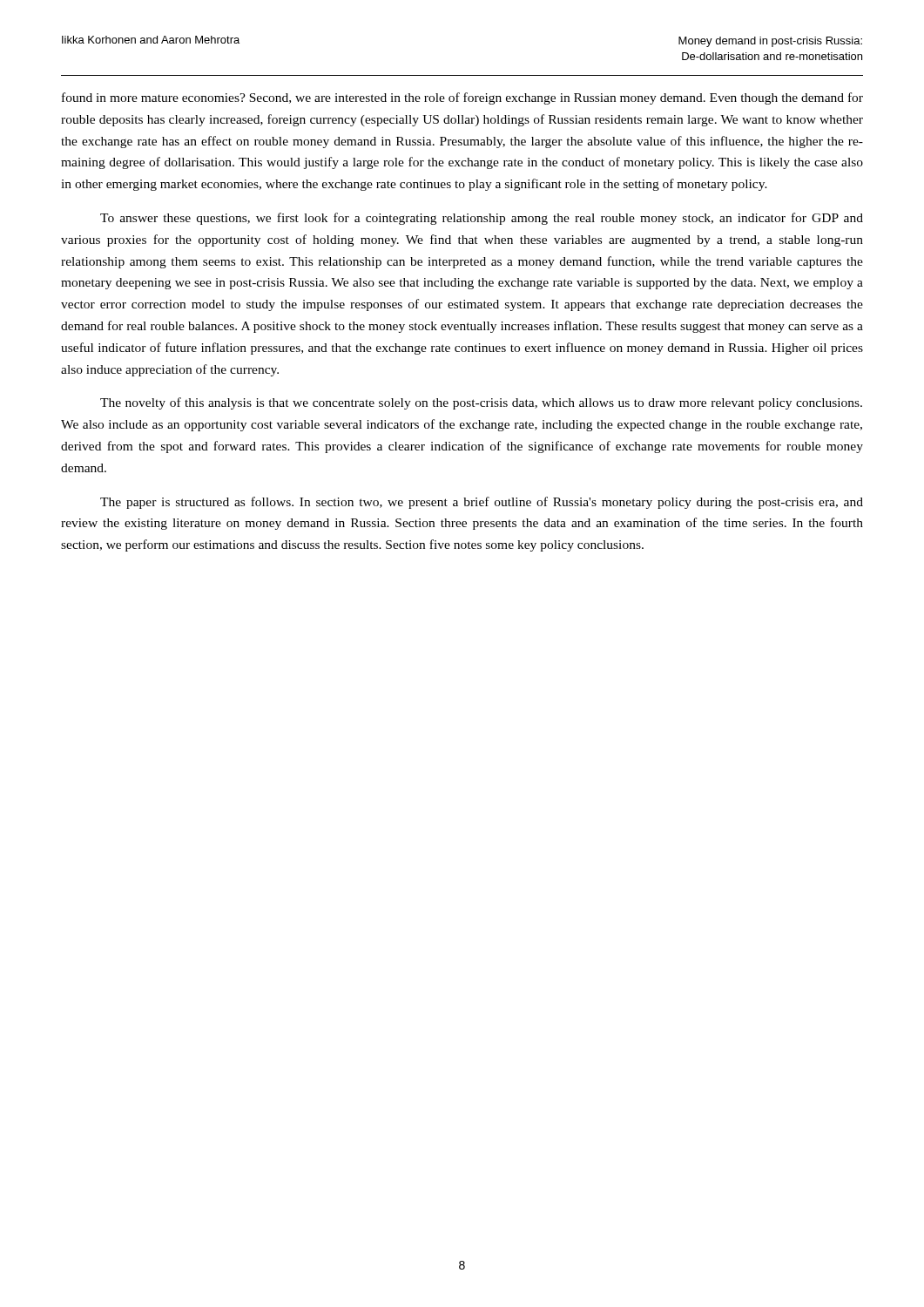Point to the passage starting "found in more mature economies? Second, we"
924x1307 pixels.
[x=462, y=322]
